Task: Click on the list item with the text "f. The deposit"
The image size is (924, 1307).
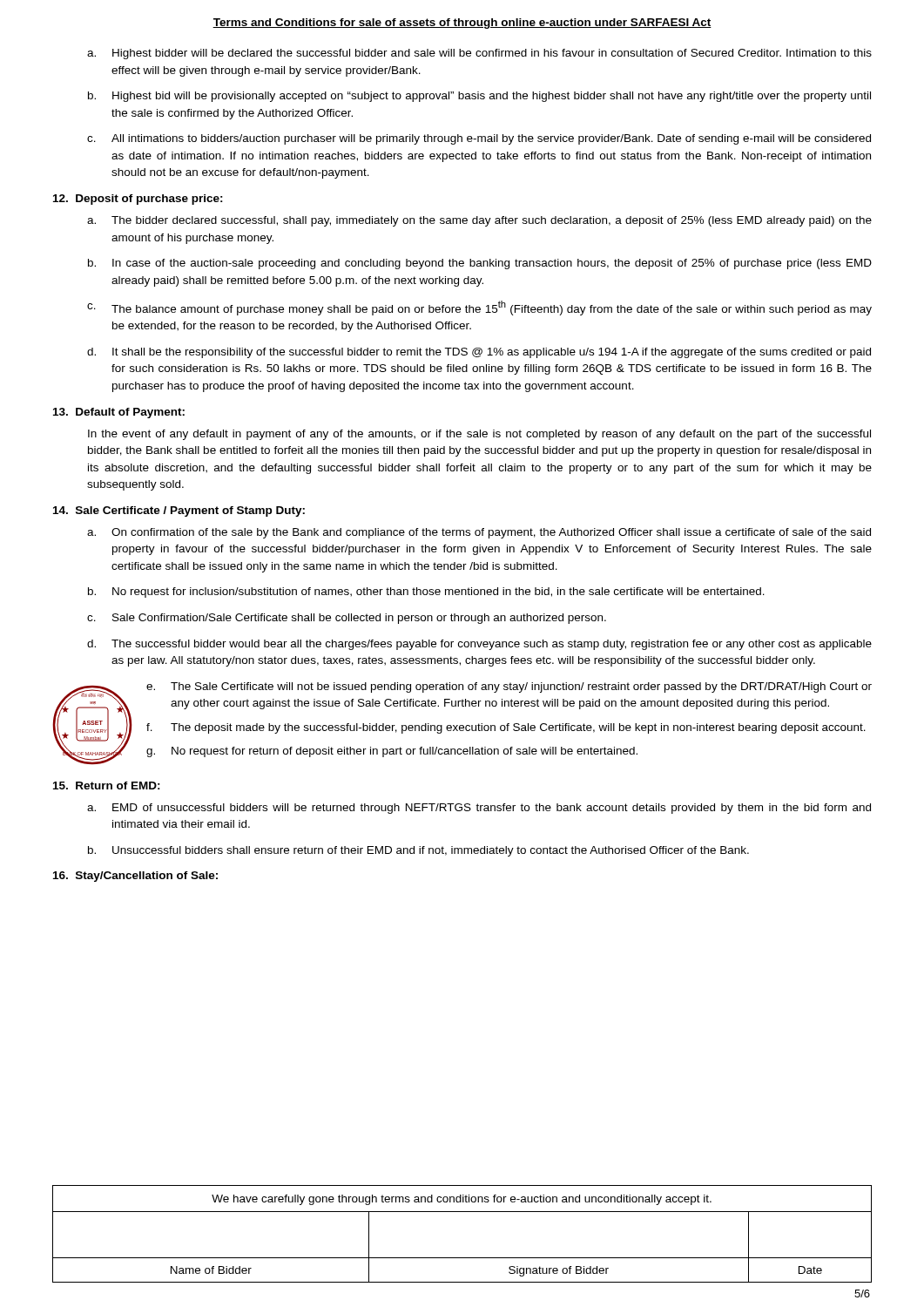Action: click(509, 727)
